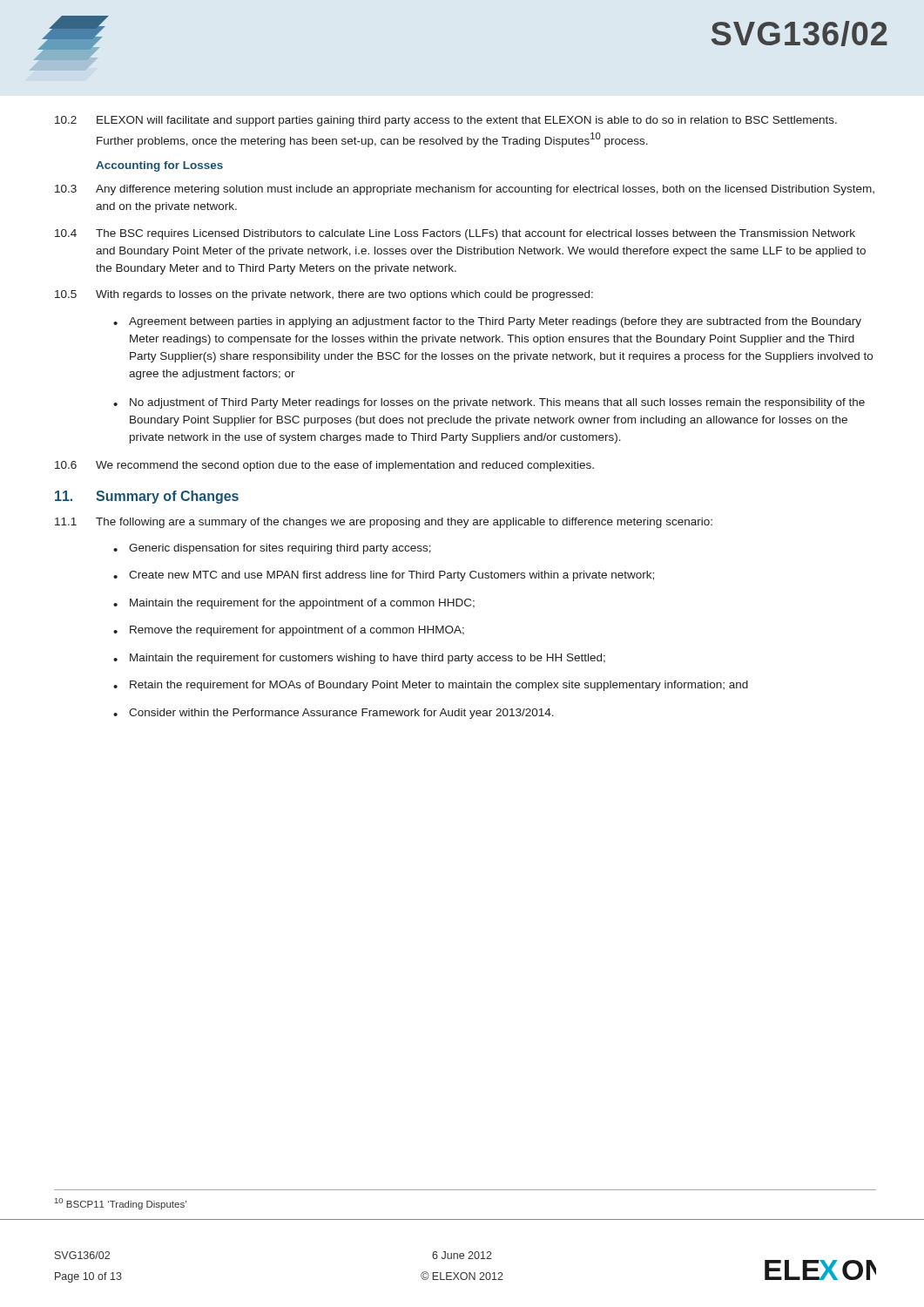The height and width of the screenshot is (1307, 924).
Task: Find the block on this page that starts "• Consider within the"
Action: 495,714
